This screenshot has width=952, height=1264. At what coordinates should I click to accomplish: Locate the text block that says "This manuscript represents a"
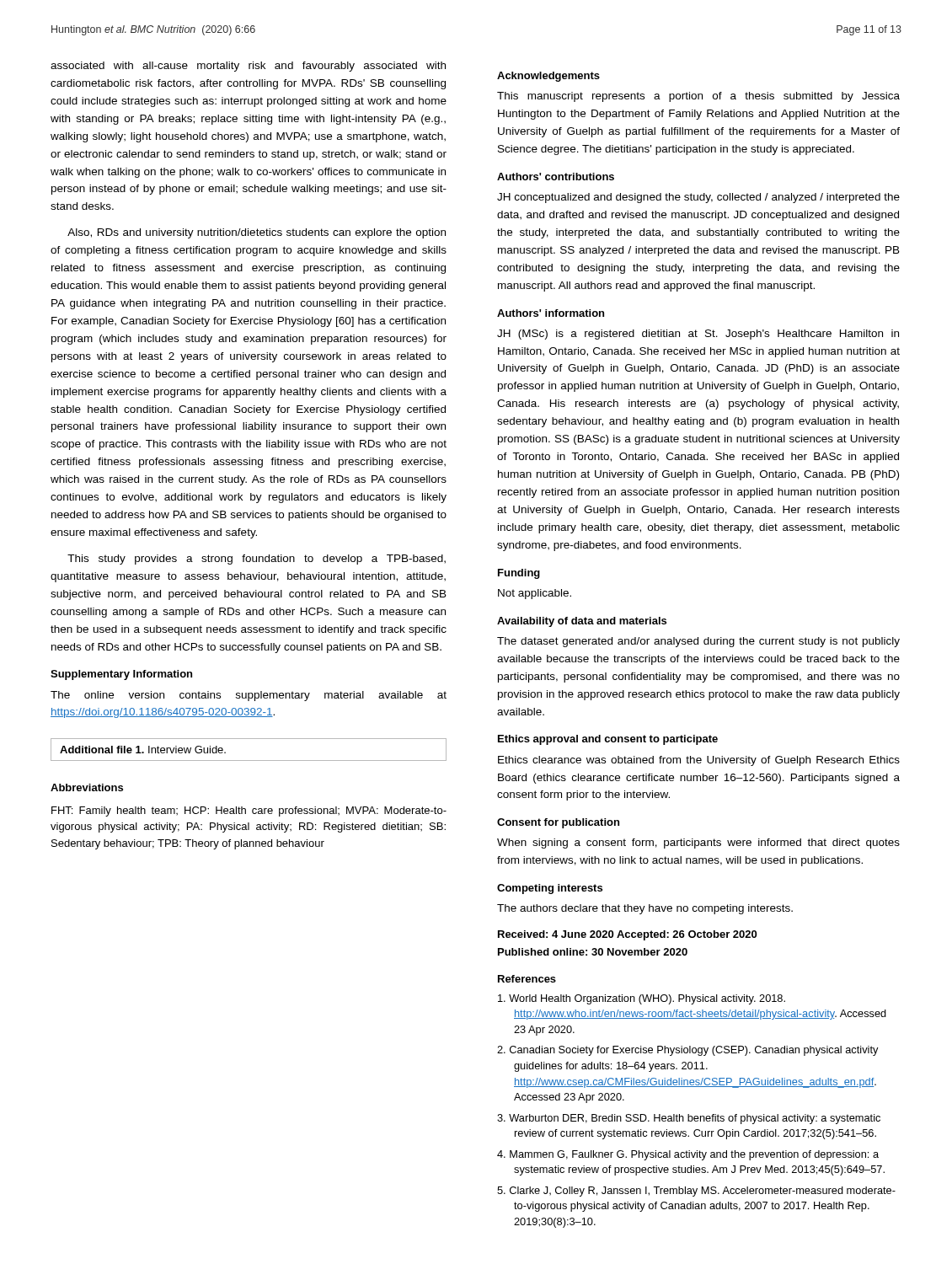coord(698,123)
